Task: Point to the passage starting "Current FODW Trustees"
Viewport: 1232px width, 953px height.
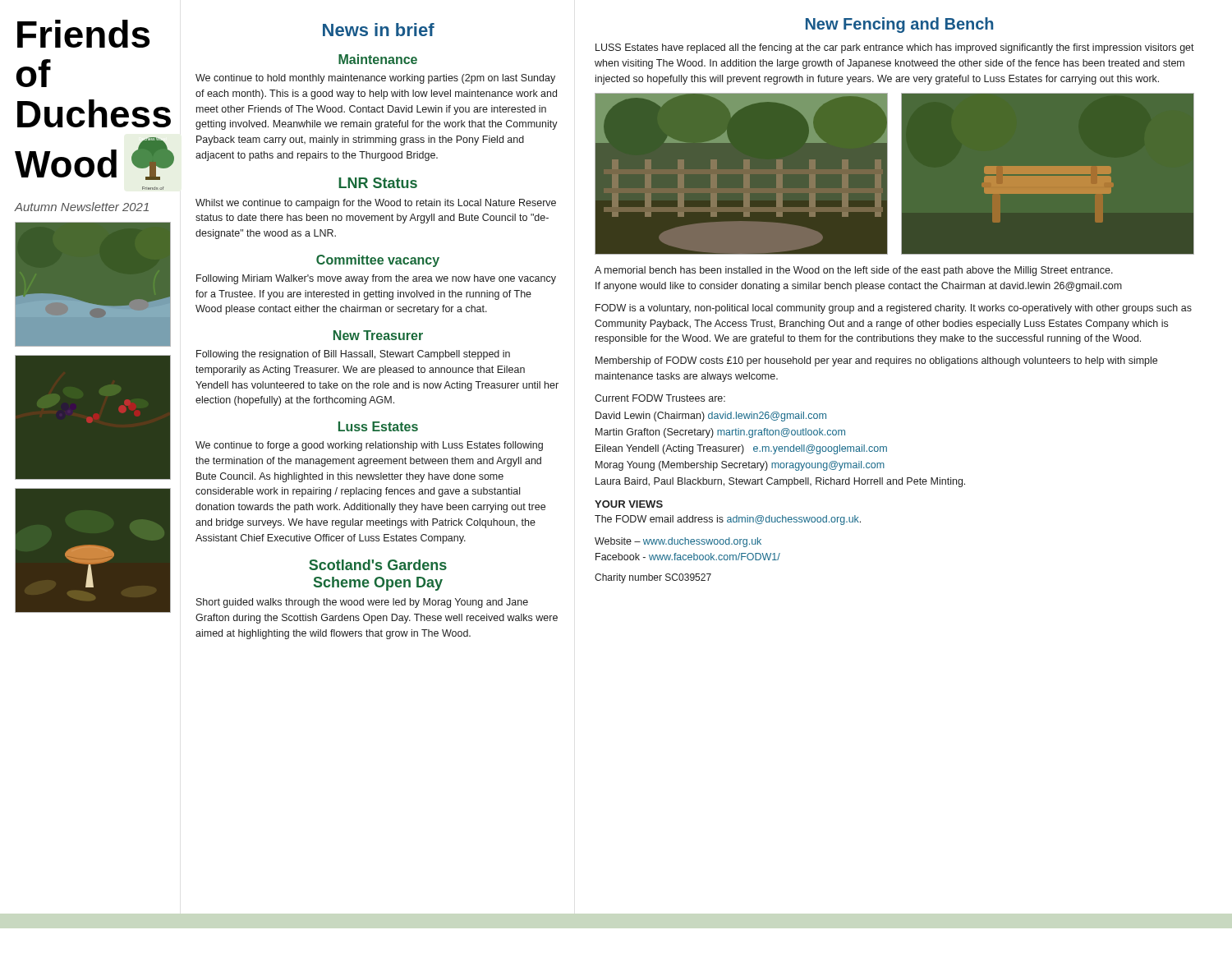Action: click(660, 398)
